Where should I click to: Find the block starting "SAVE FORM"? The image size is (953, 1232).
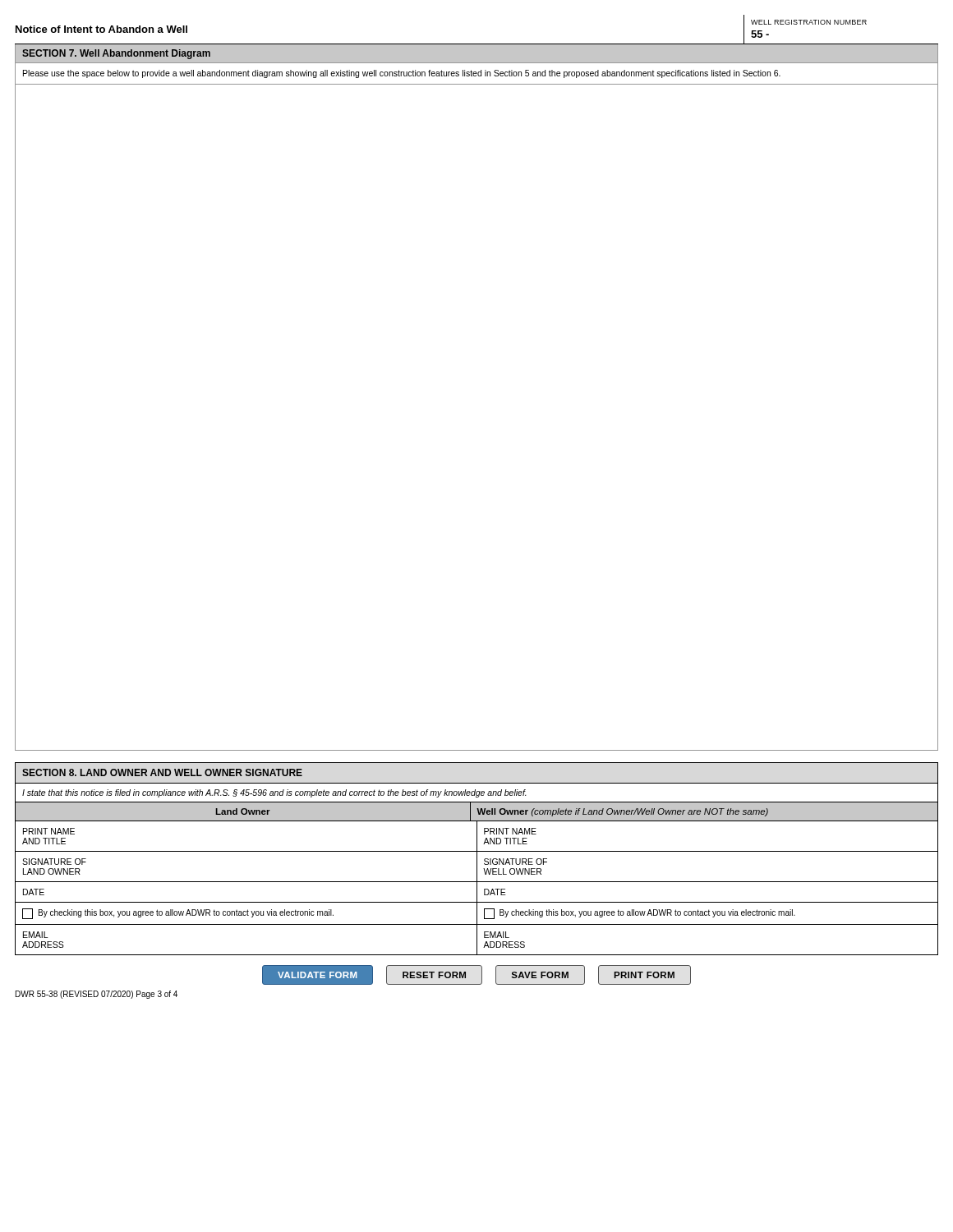click(540, 975)
